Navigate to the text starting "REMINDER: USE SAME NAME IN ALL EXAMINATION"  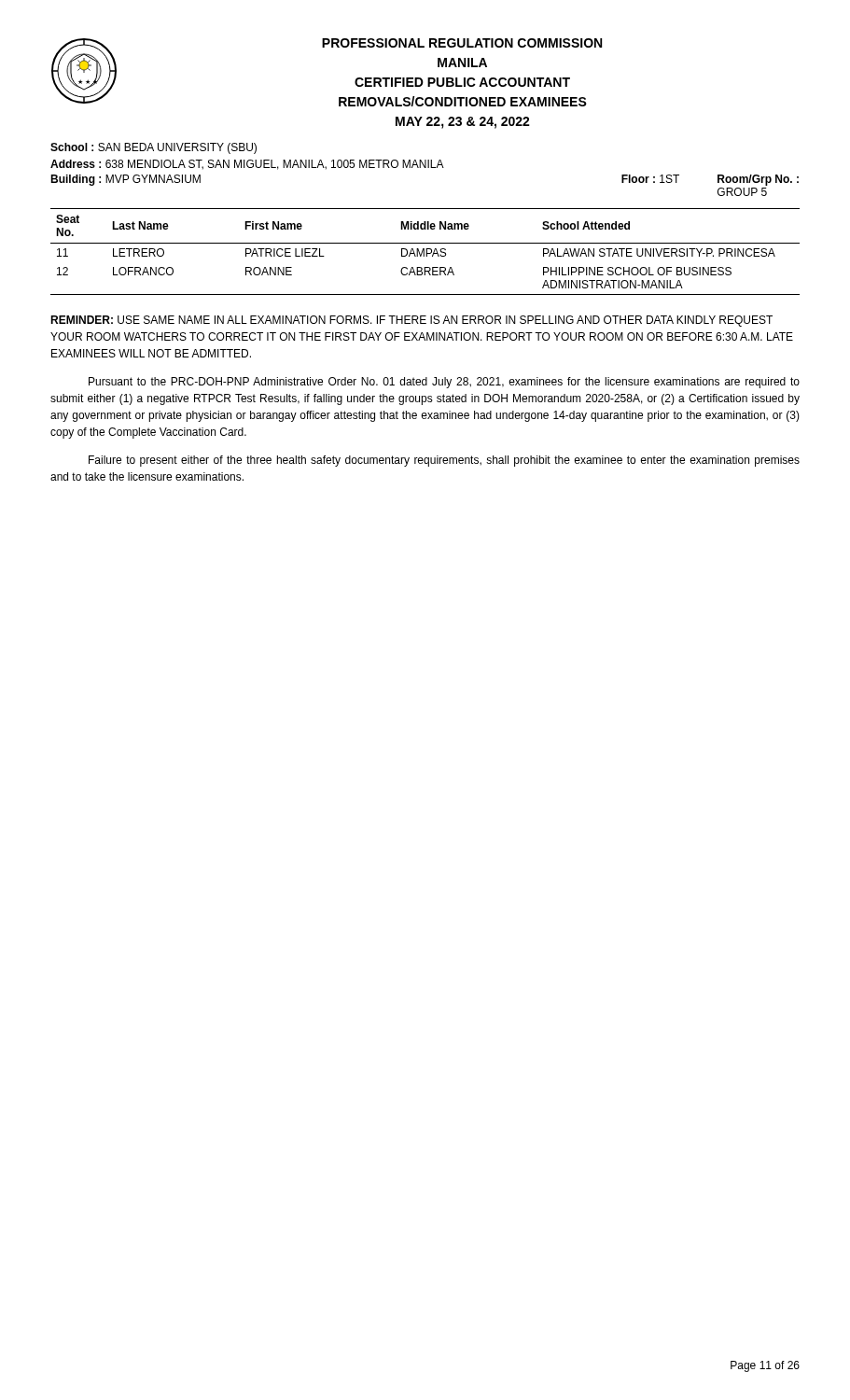coord(422,337)
